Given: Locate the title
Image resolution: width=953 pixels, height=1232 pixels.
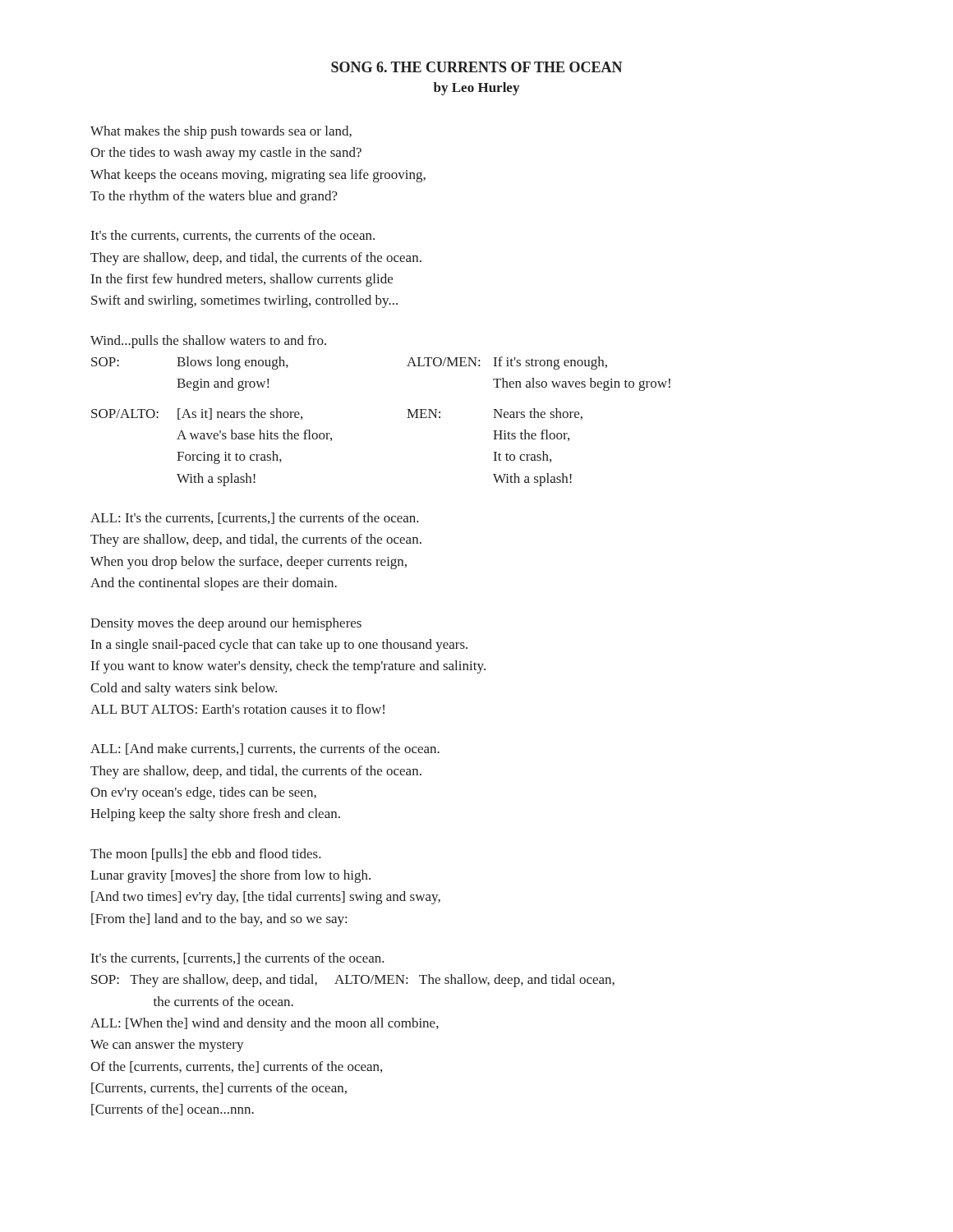Looking at the screenshot, I should [x=476, y=78].
